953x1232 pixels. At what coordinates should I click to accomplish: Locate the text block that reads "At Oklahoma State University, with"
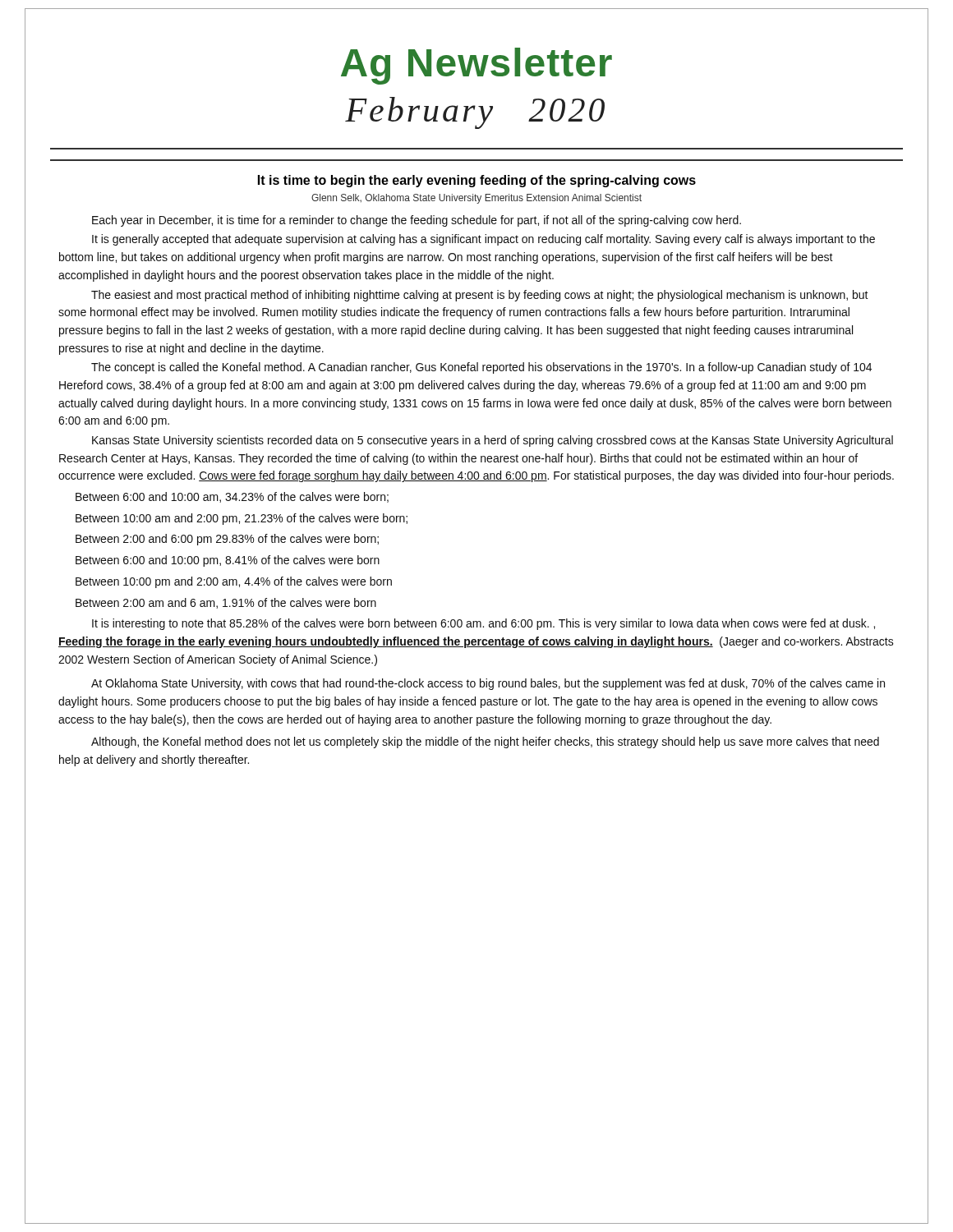(x=476, y=722)
